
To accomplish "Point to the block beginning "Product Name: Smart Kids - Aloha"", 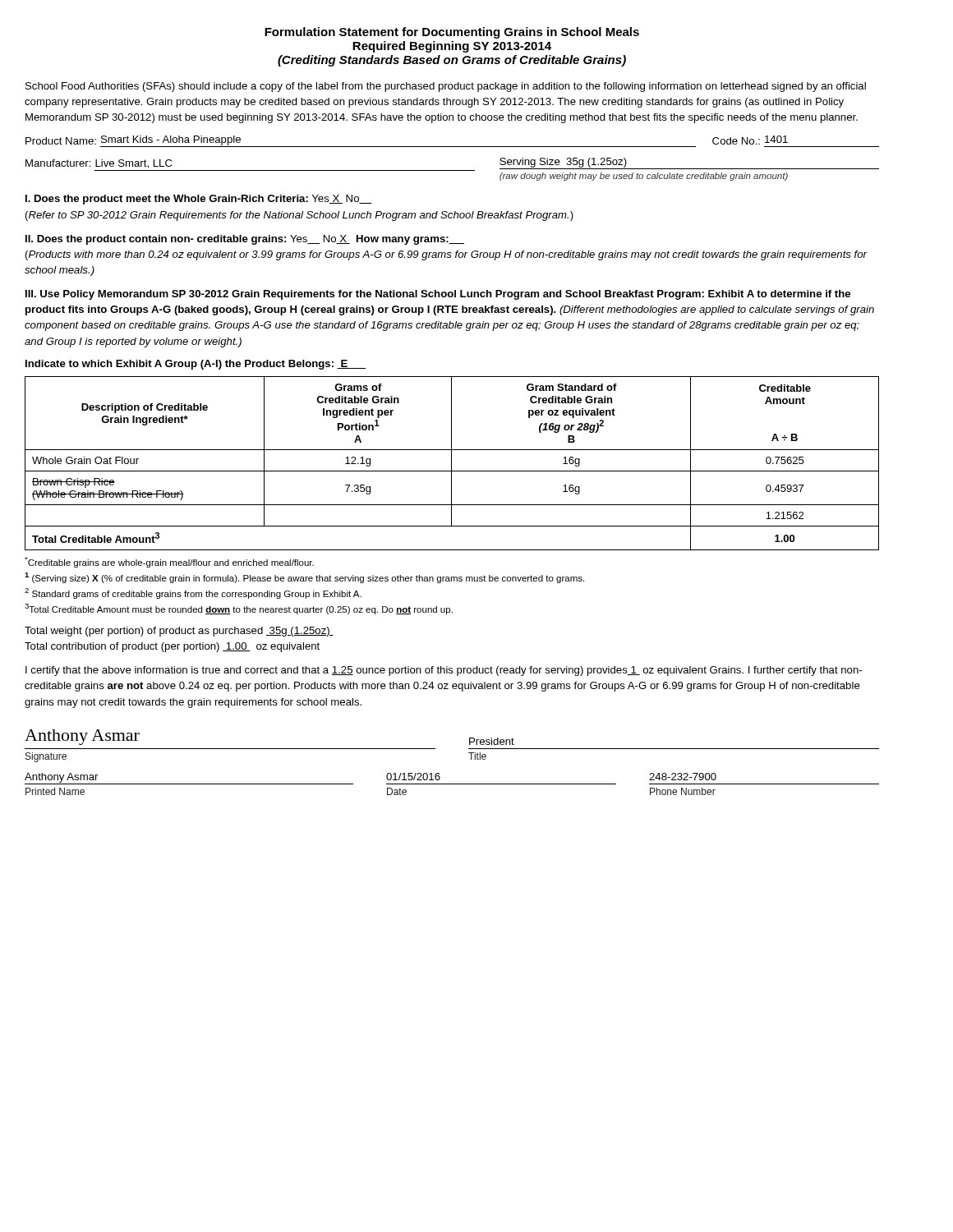I will 452,140.
